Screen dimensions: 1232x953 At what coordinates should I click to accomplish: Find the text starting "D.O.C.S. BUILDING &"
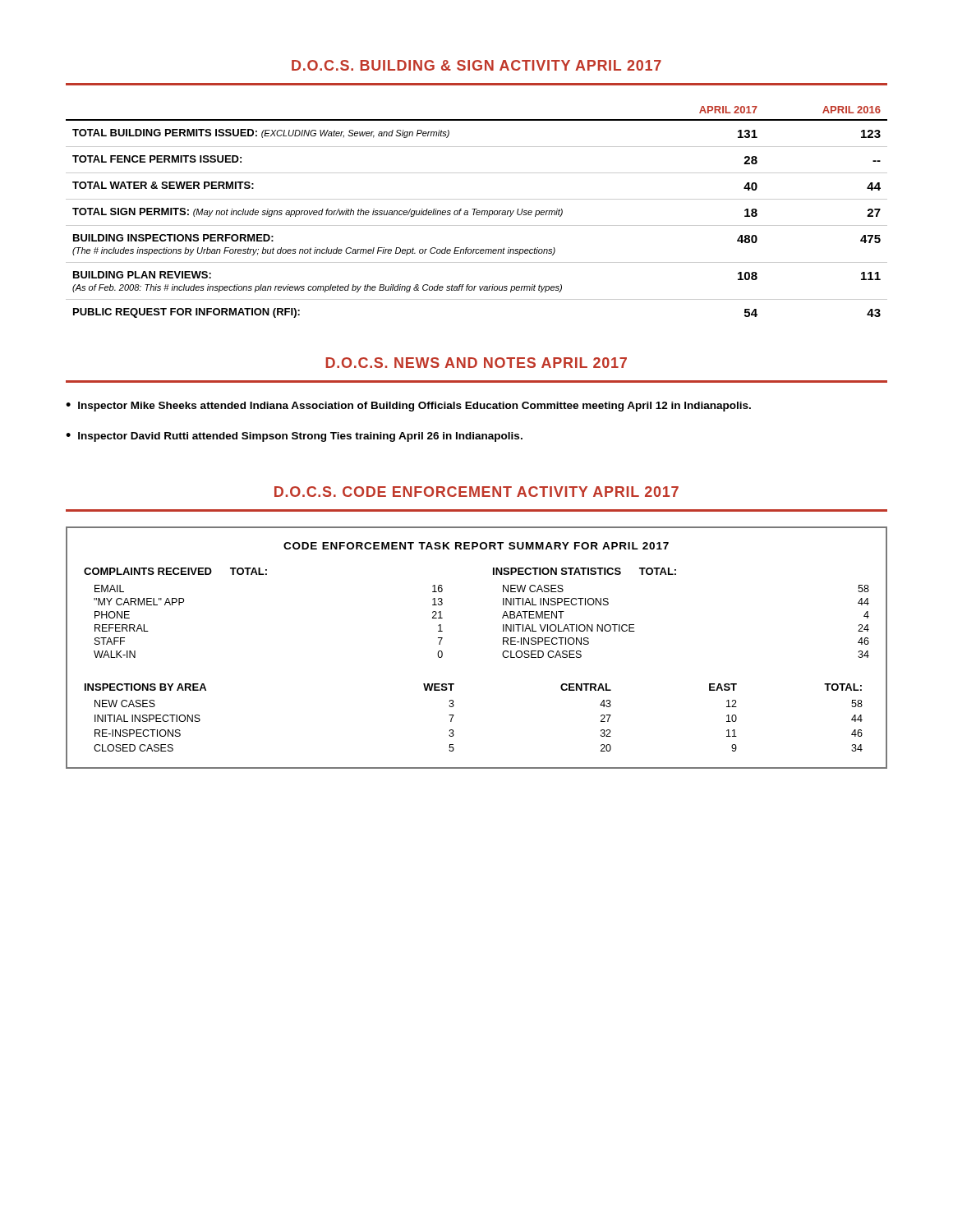point(476,66)
